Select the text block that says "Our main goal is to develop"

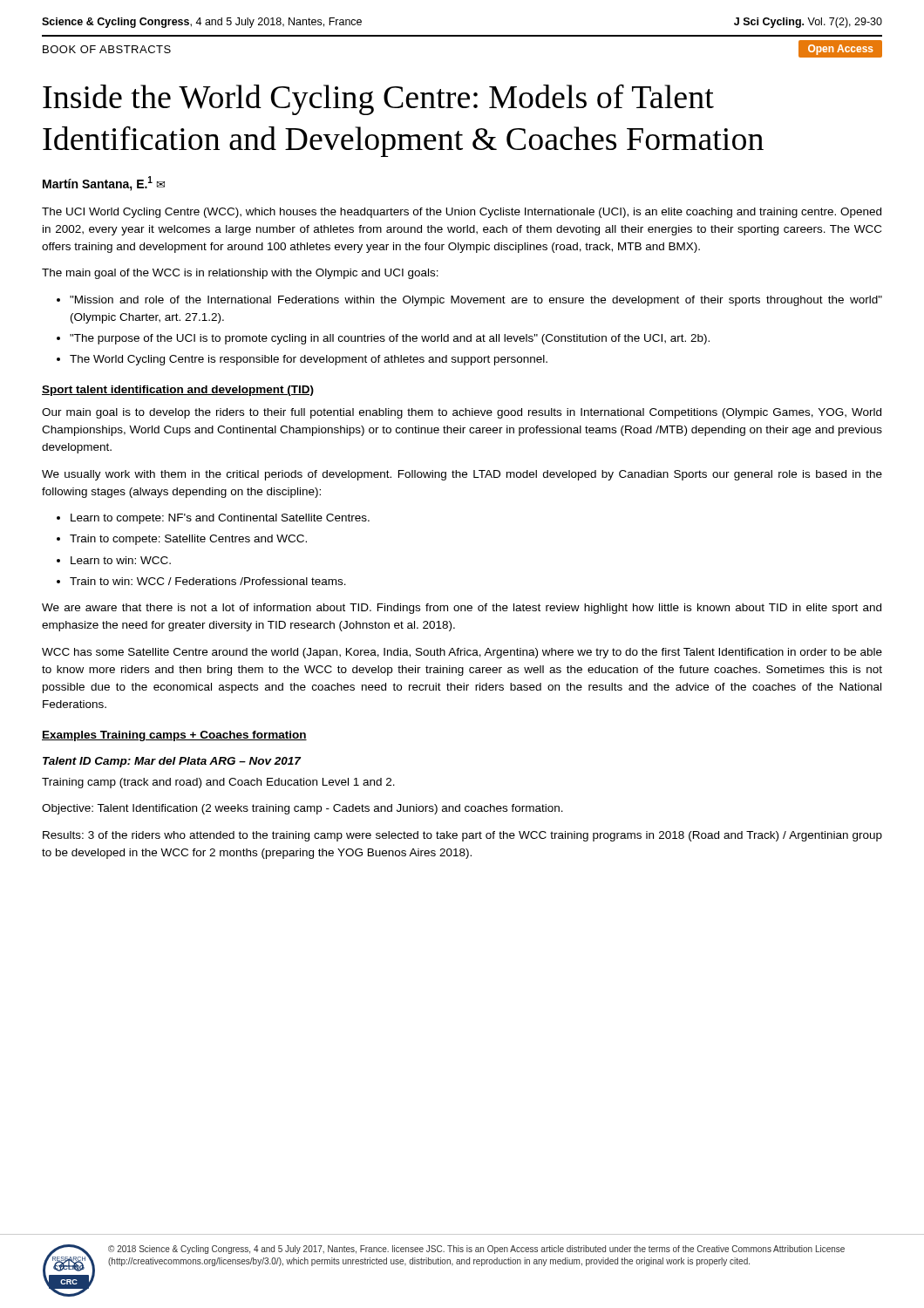462,430
